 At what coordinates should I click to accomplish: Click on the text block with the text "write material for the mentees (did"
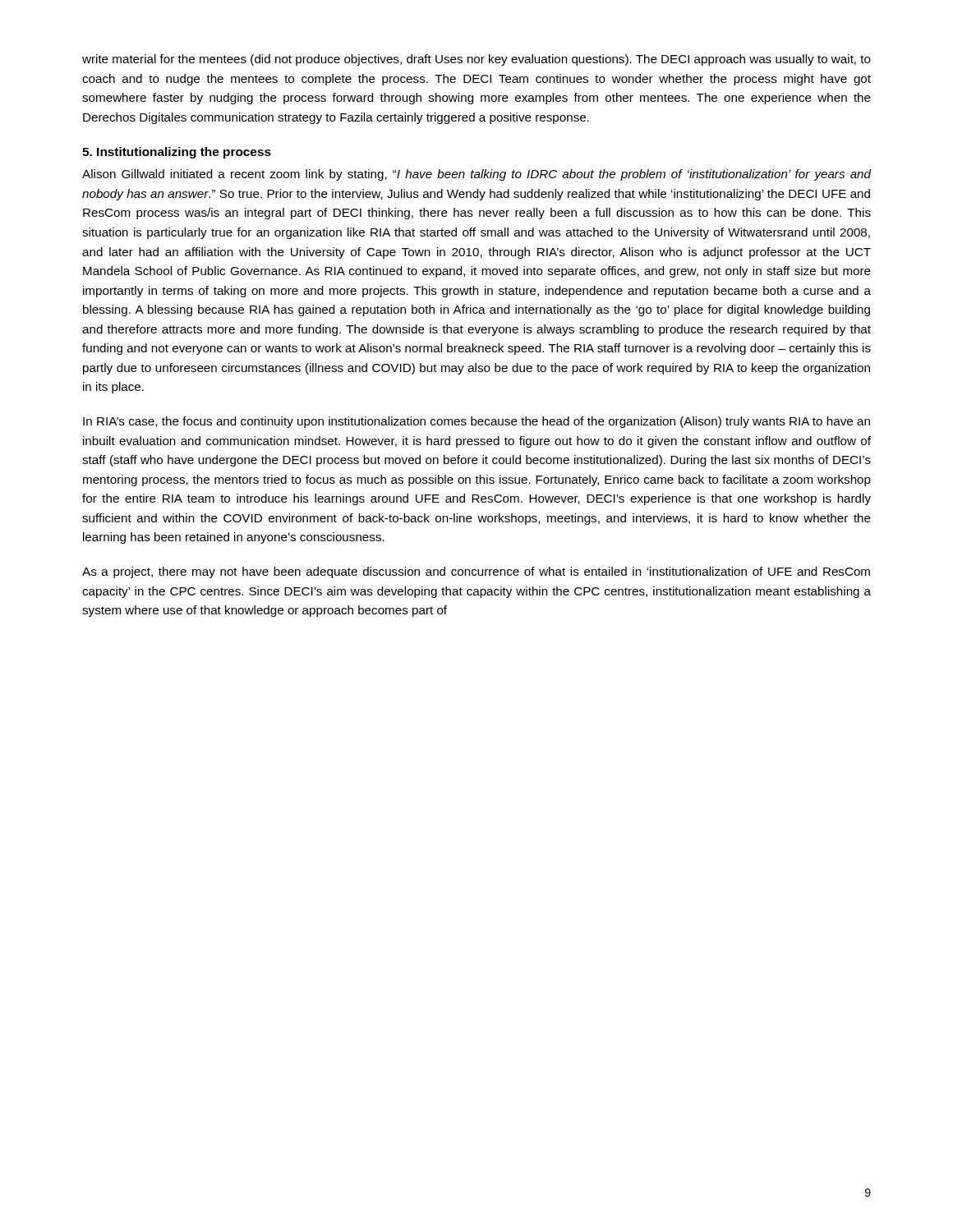tap(476, 88)
